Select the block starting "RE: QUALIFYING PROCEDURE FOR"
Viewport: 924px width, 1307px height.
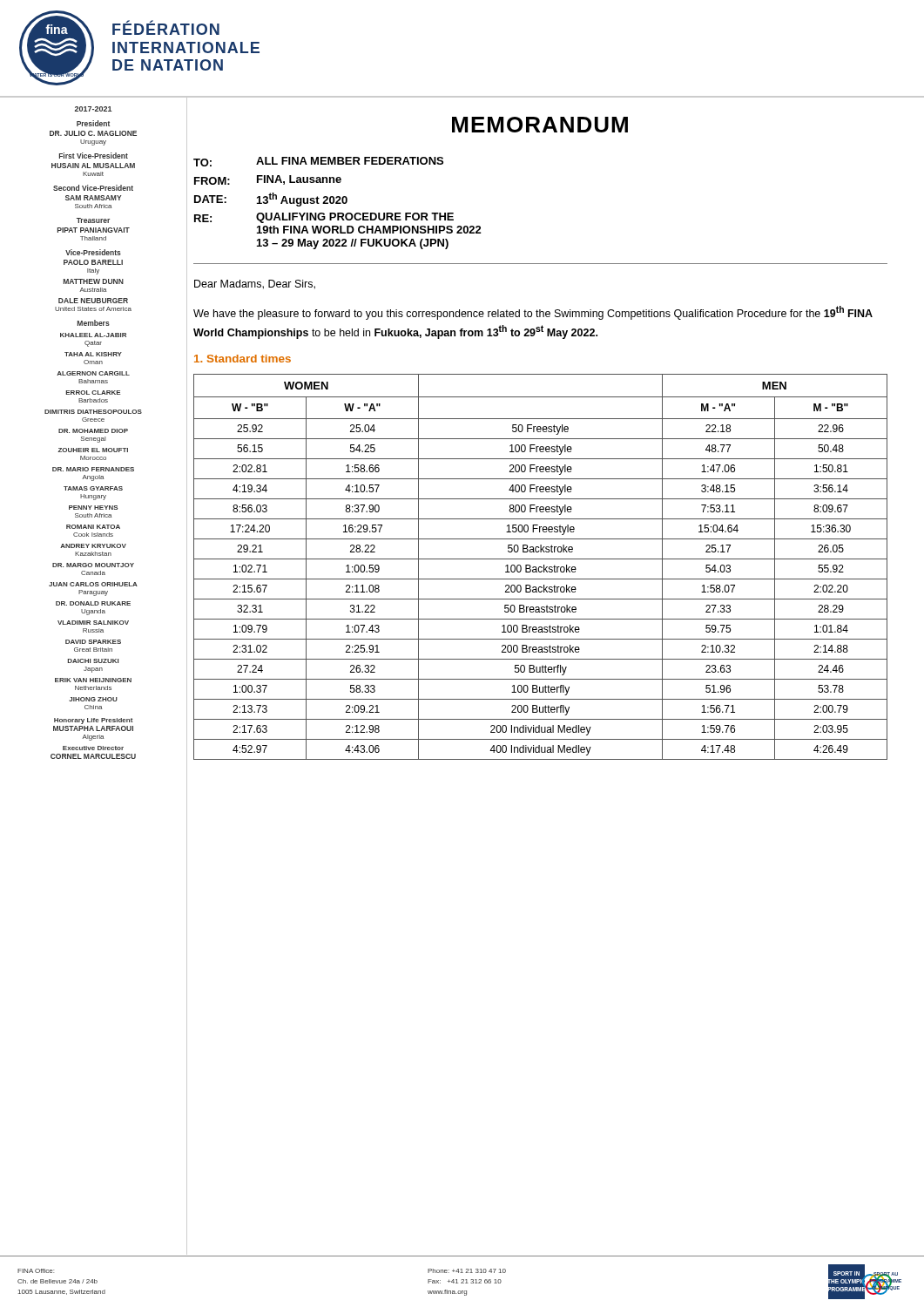point(324,218)
